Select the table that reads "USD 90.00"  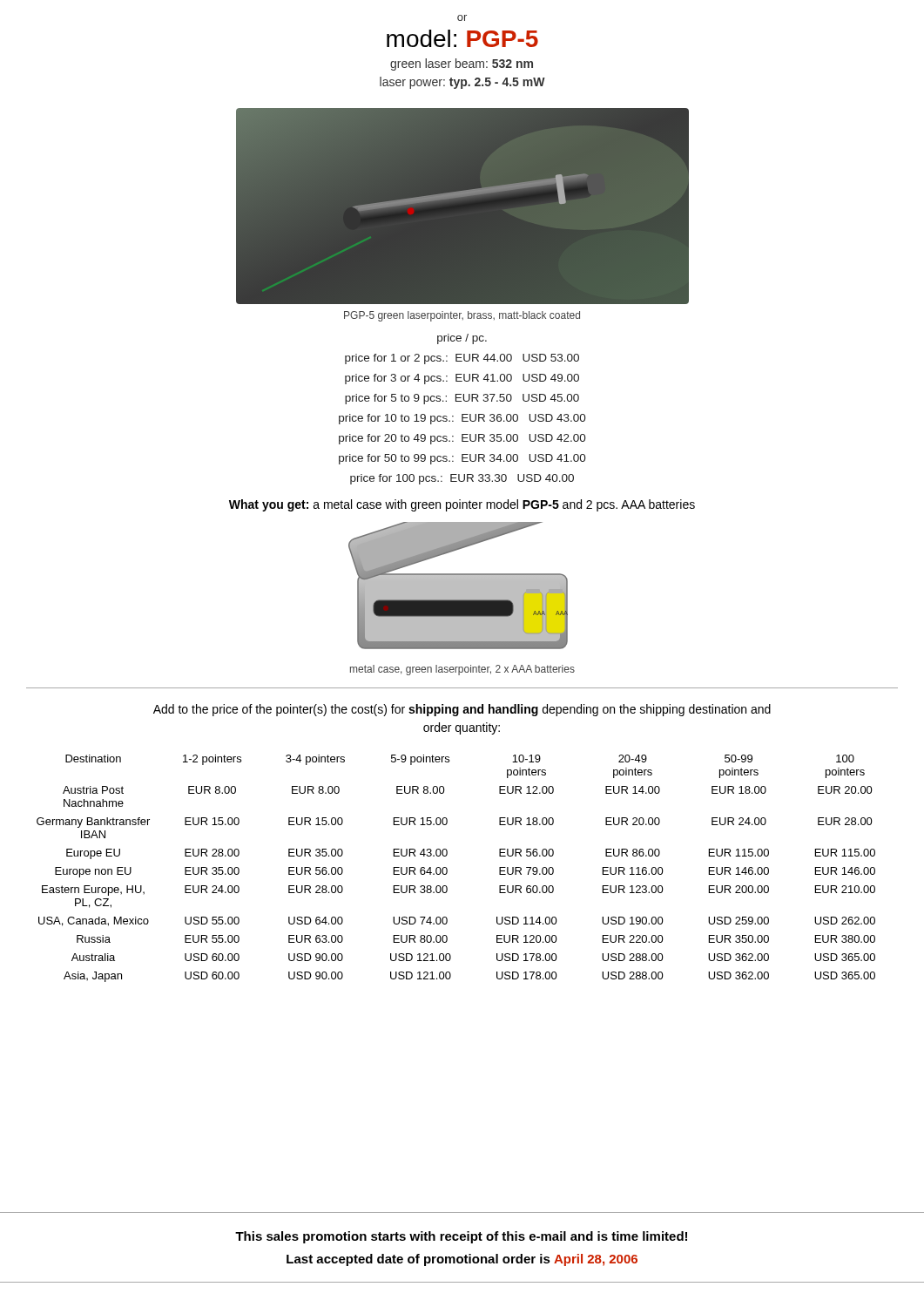point(462,867)
